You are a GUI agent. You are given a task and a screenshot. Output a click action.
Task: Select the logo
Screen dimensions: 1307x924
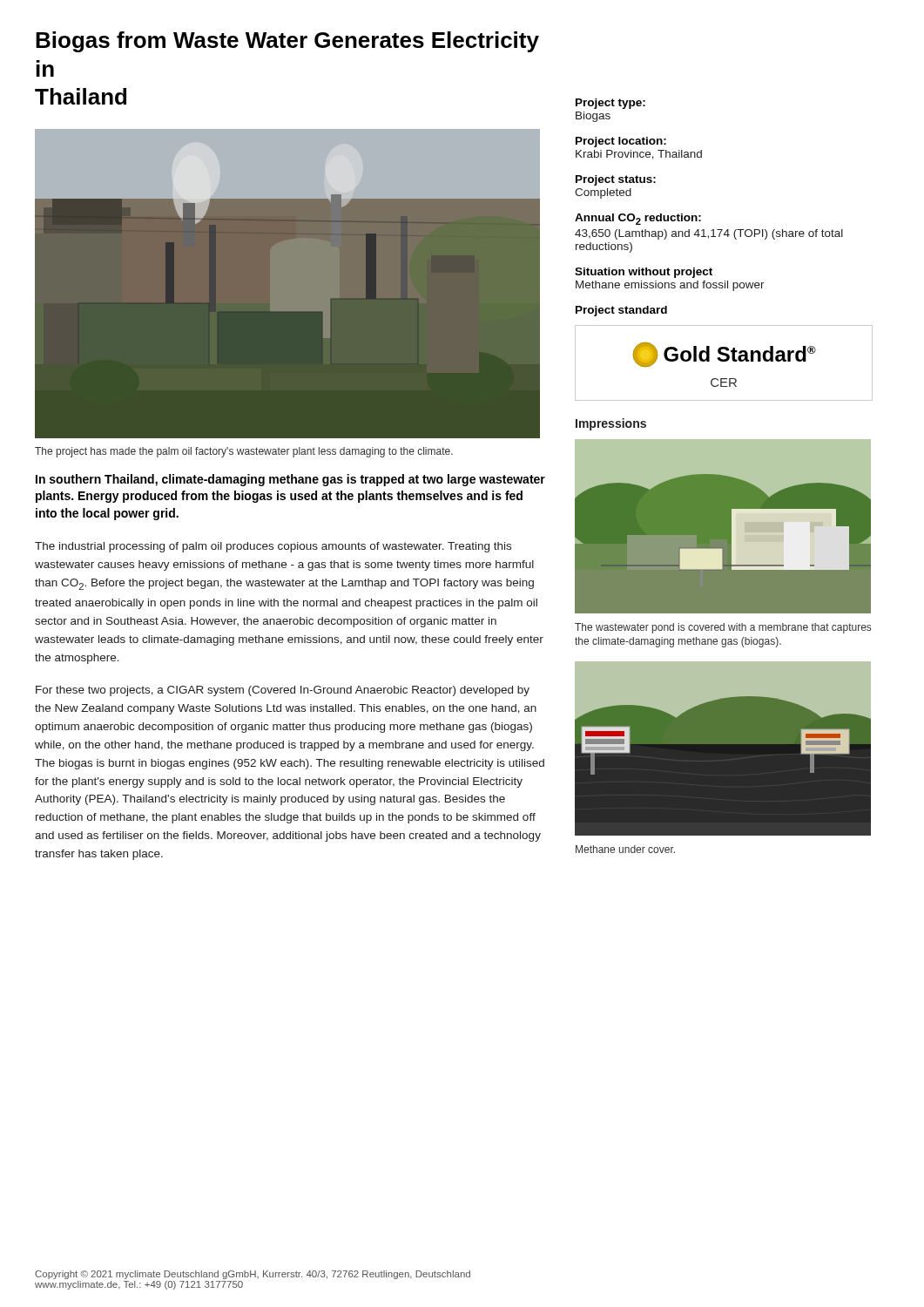point(724,363)
